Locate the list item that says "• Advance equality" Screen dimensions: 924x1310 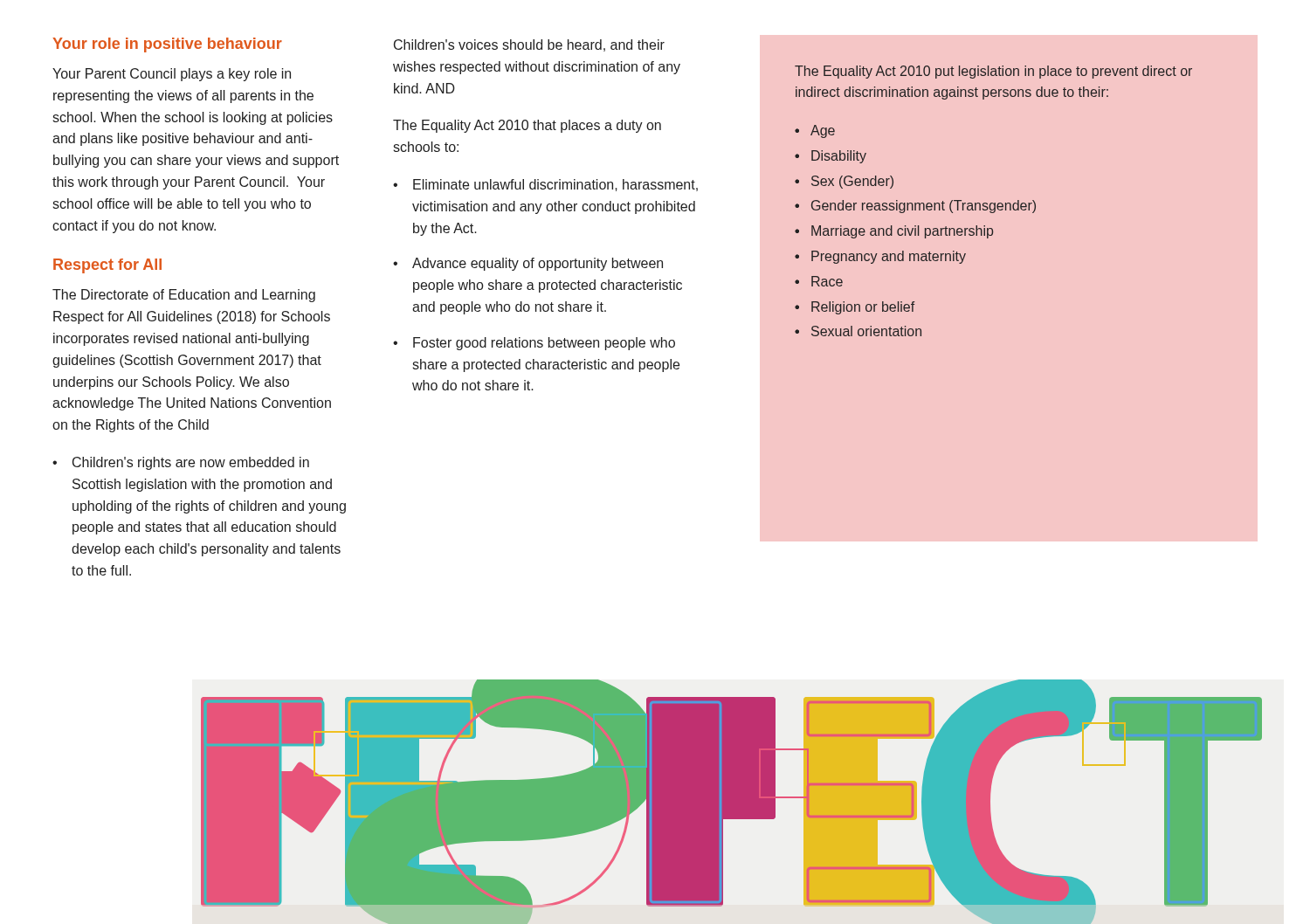tap(538, 284)
